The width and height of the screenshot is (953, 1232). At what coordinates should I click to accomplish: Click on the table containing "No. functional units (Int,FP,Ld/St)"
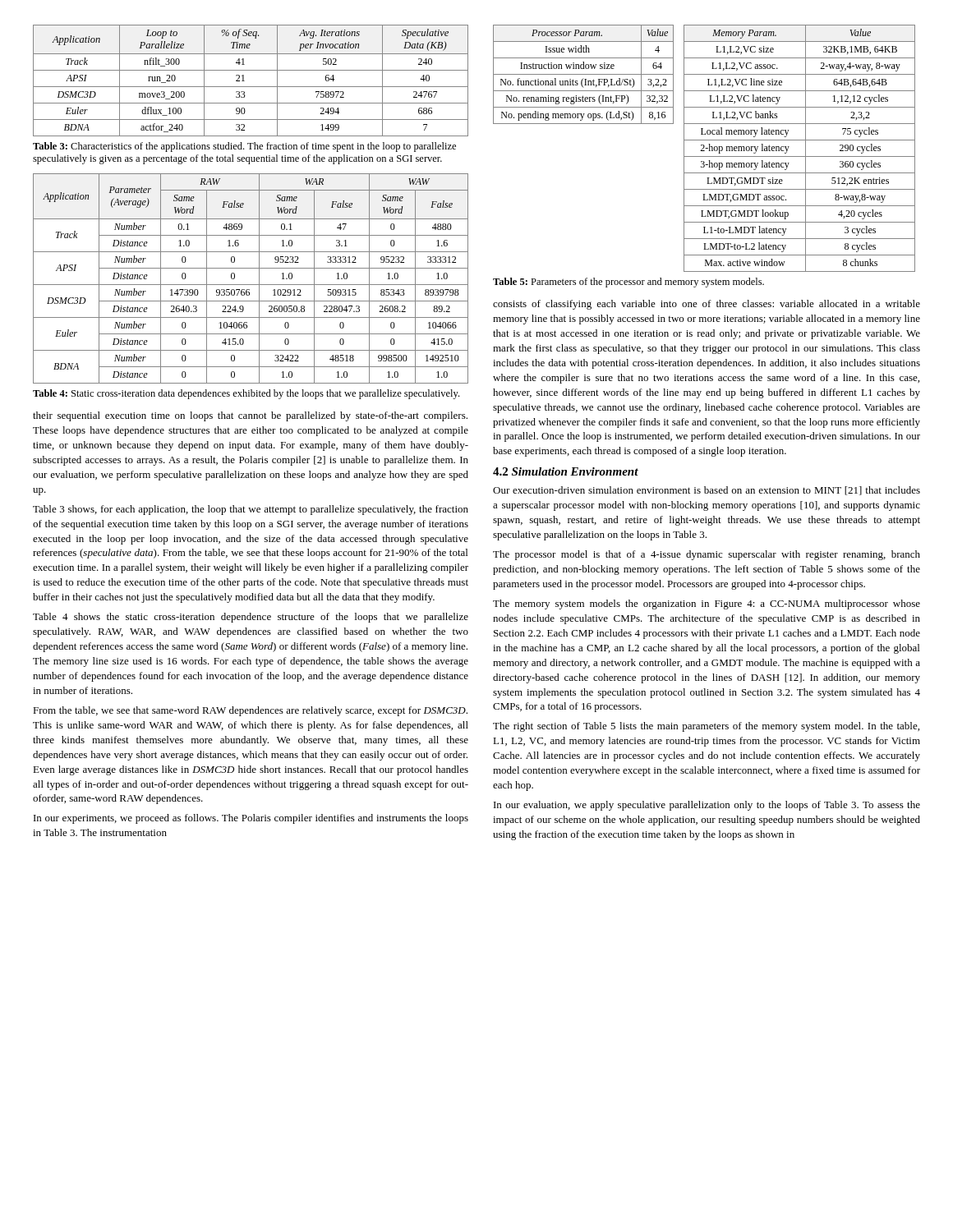pos(707,148)
